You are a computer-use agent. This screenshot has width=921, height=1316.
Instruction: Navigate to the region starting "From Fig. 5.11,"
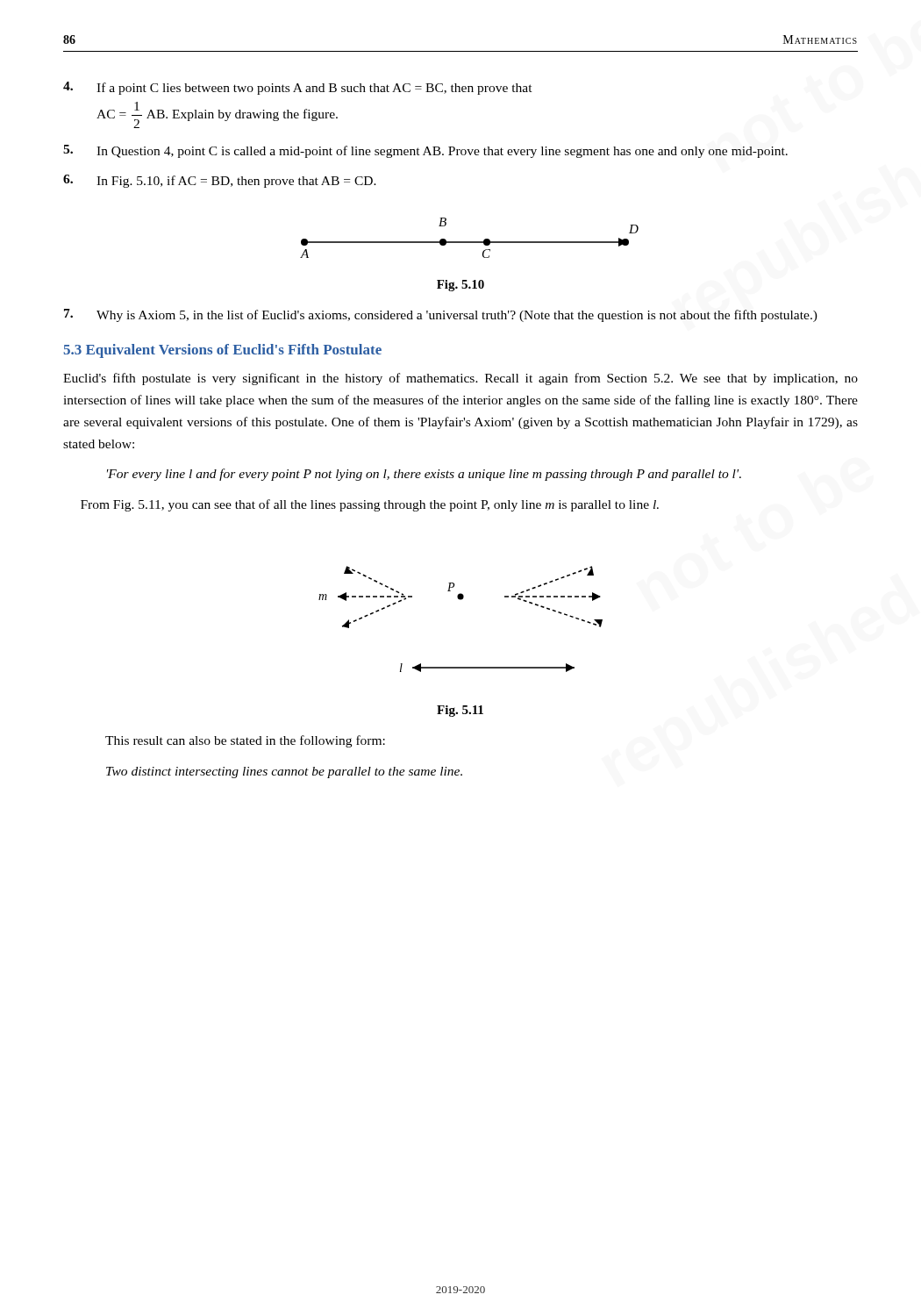[x=361, y=504]
